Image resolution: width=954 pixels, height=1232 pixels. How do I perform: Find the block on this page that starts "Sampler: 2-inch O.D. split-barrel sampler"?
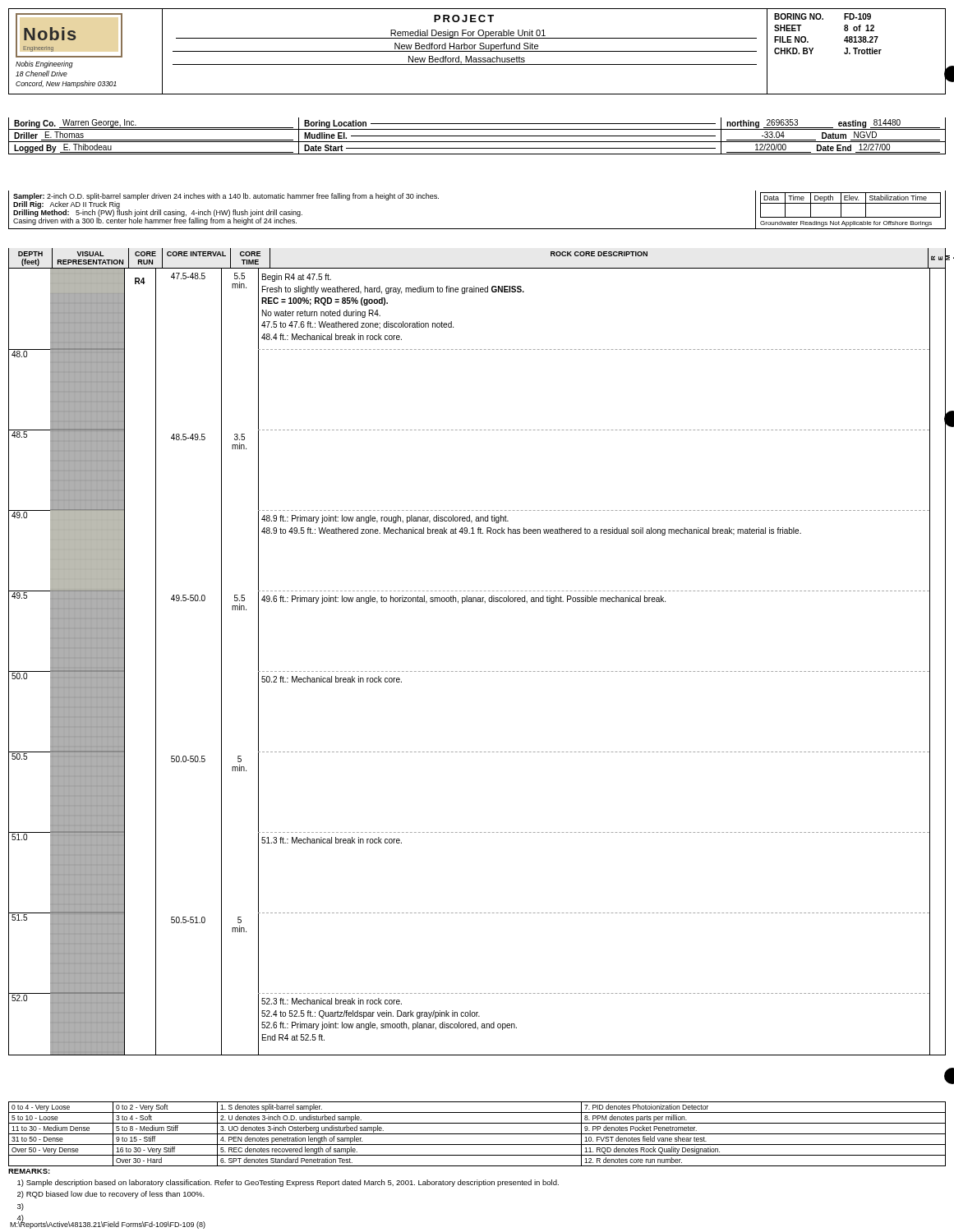point(477,209)
